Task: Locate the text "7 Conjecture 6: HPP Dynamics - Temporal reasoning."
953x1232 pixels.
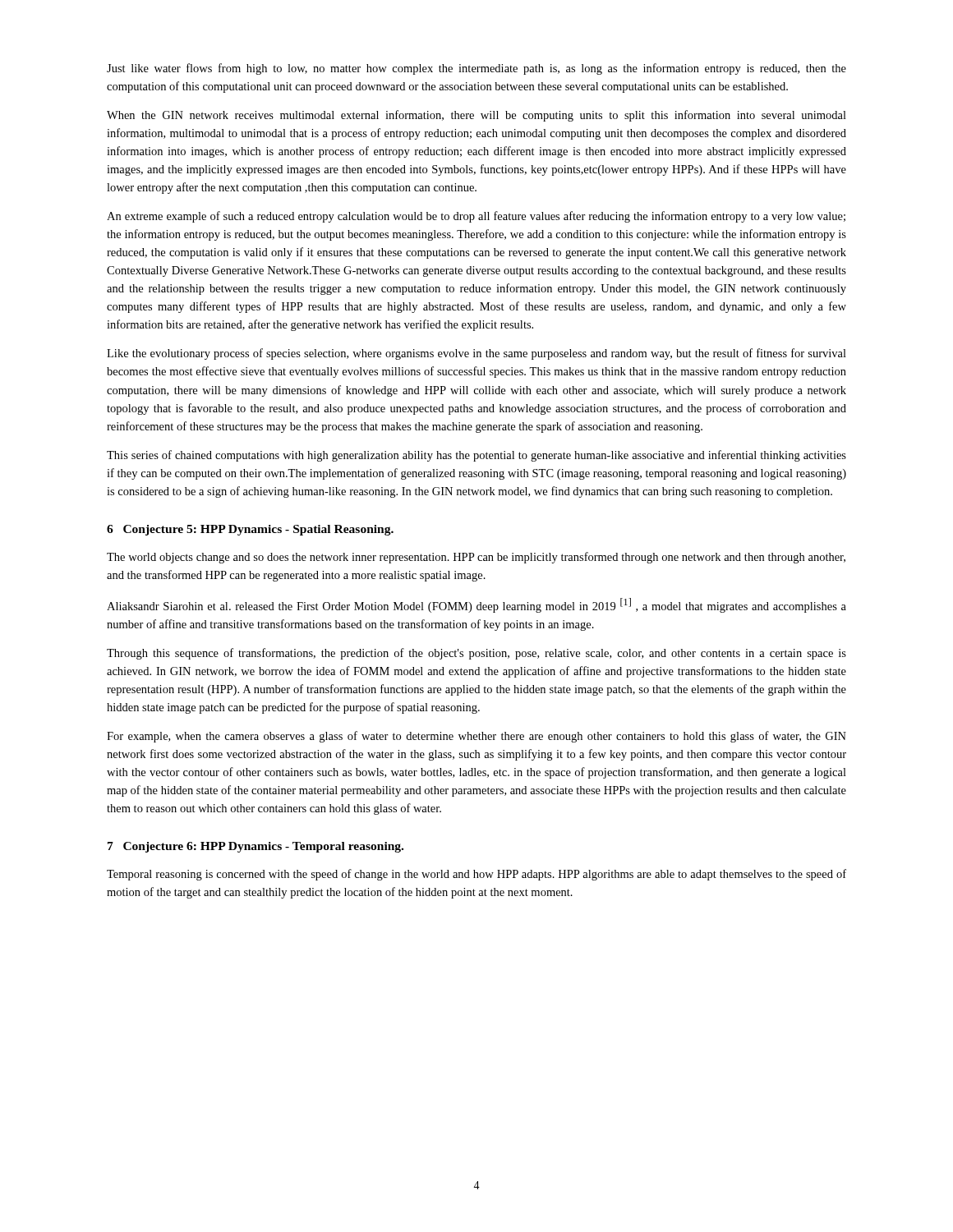Action: pyautogui.click(x=255, y=845)
